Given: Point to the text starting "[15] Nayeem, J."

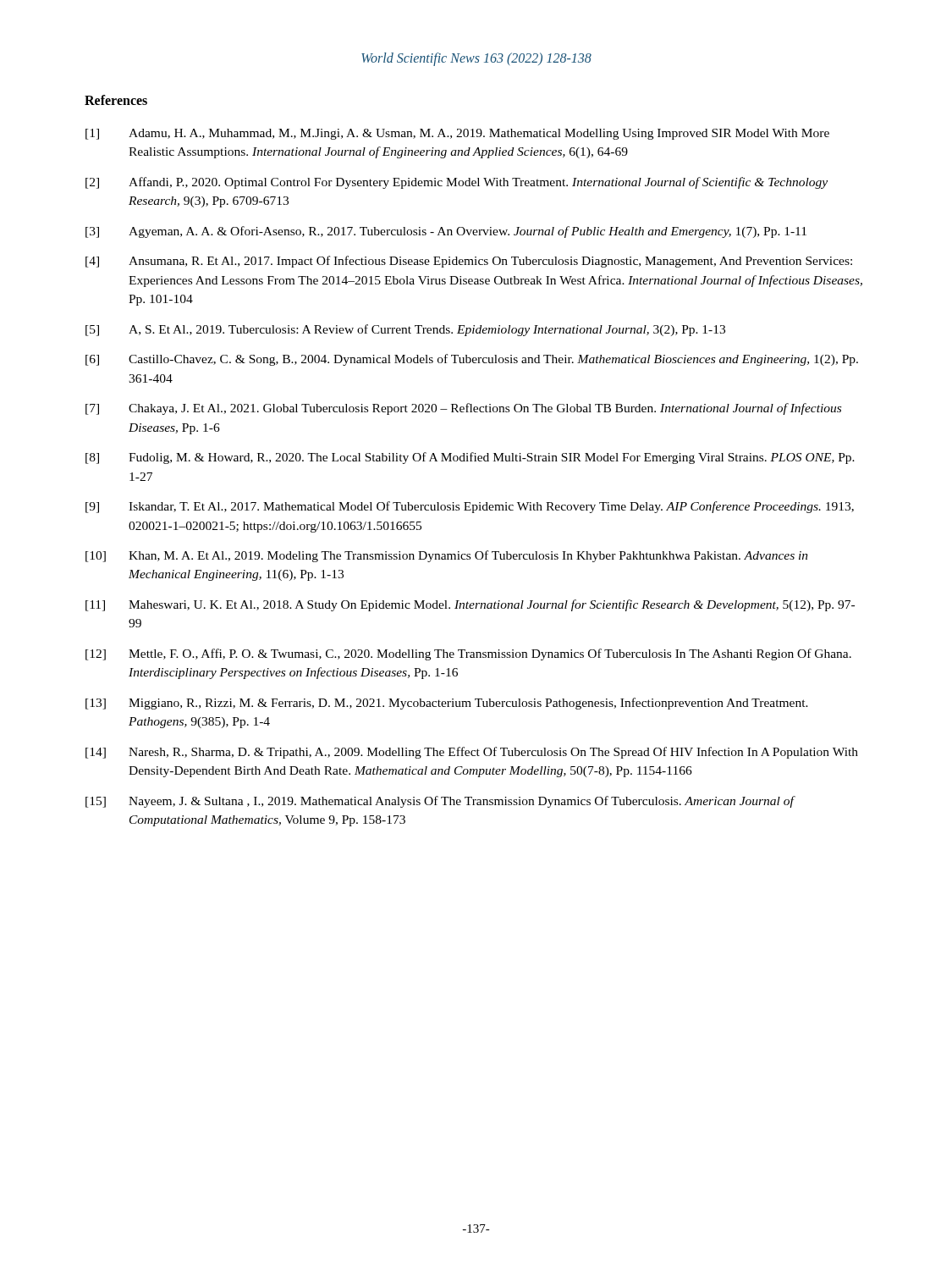Looking at the screenshot, I should [x=476, y=810].
